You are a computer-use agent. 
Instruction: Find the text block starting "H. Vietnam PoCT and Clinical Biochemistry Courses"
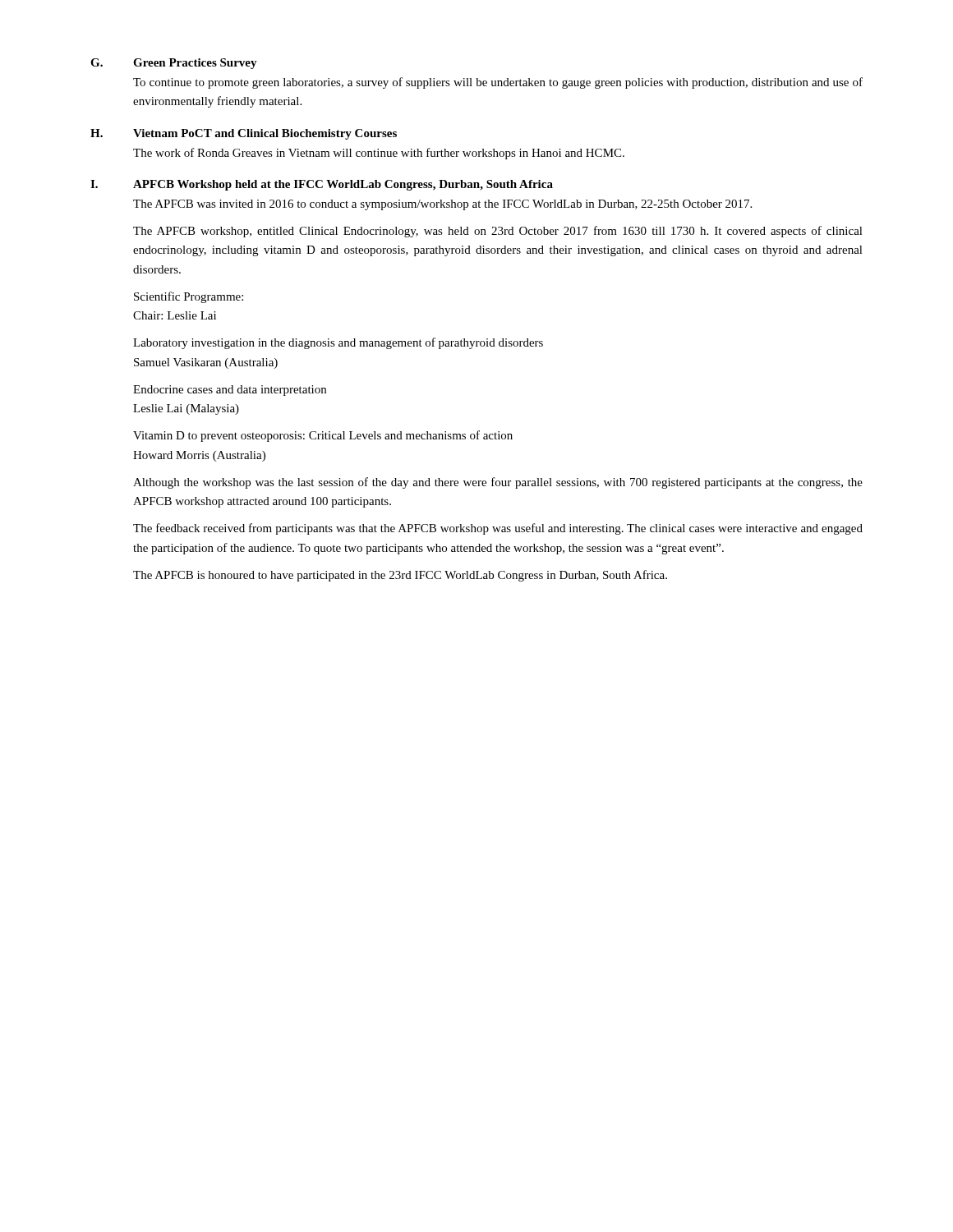coord(476,144)
